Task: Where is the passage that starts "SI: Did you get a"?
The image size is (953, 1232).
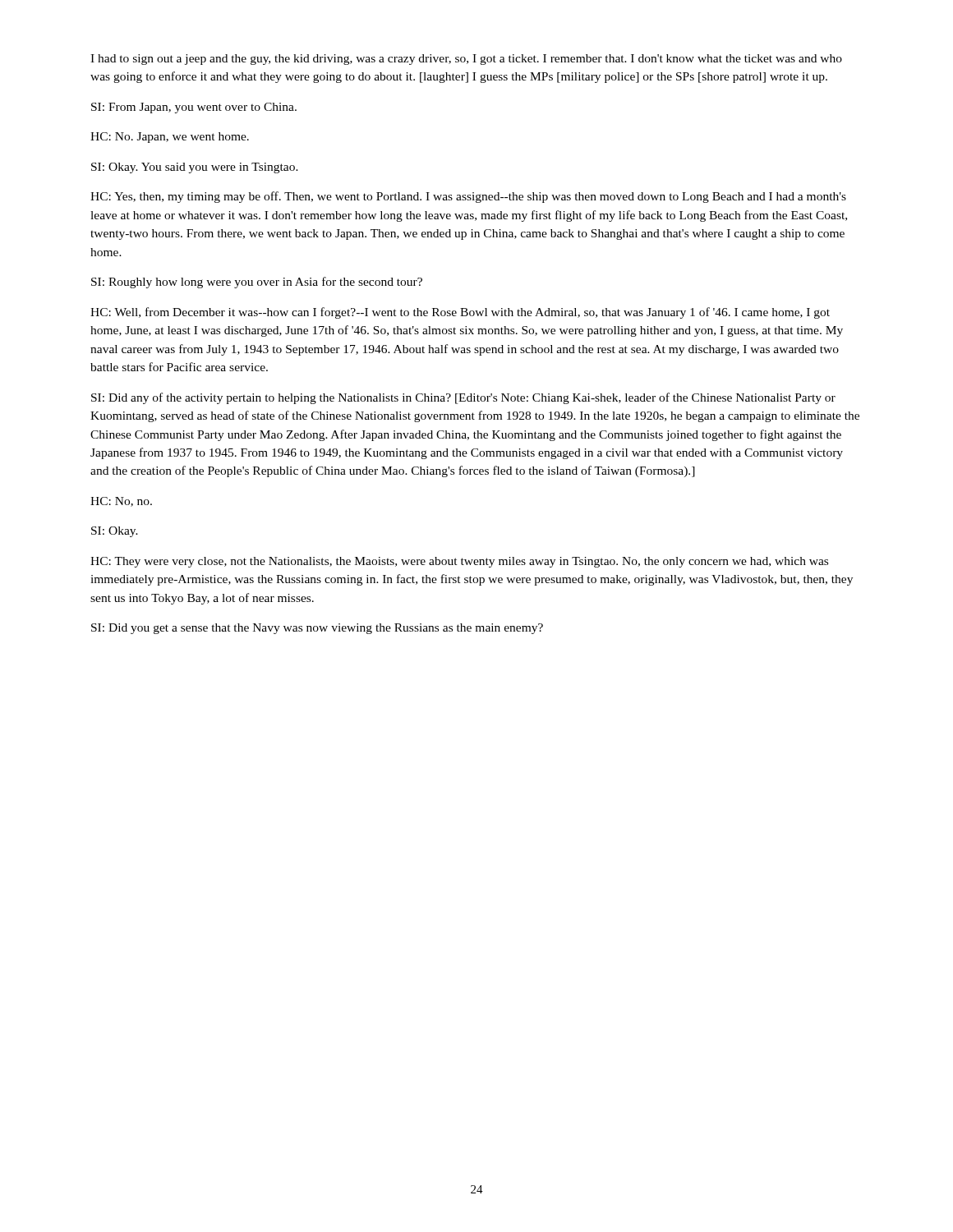Action: point(317,627)
